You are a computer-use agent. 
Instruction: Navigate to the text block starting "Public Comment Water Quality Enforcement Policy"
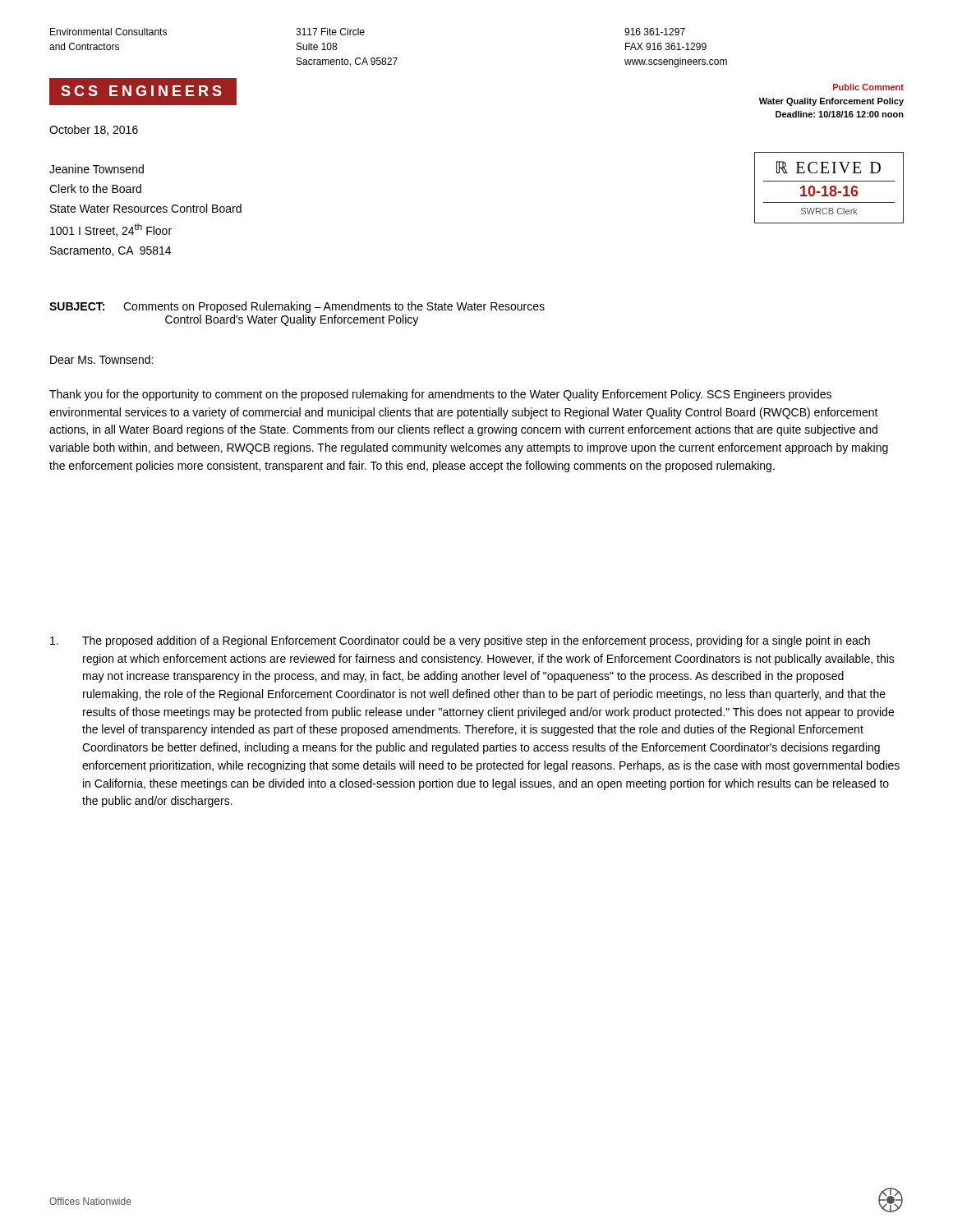831,101
